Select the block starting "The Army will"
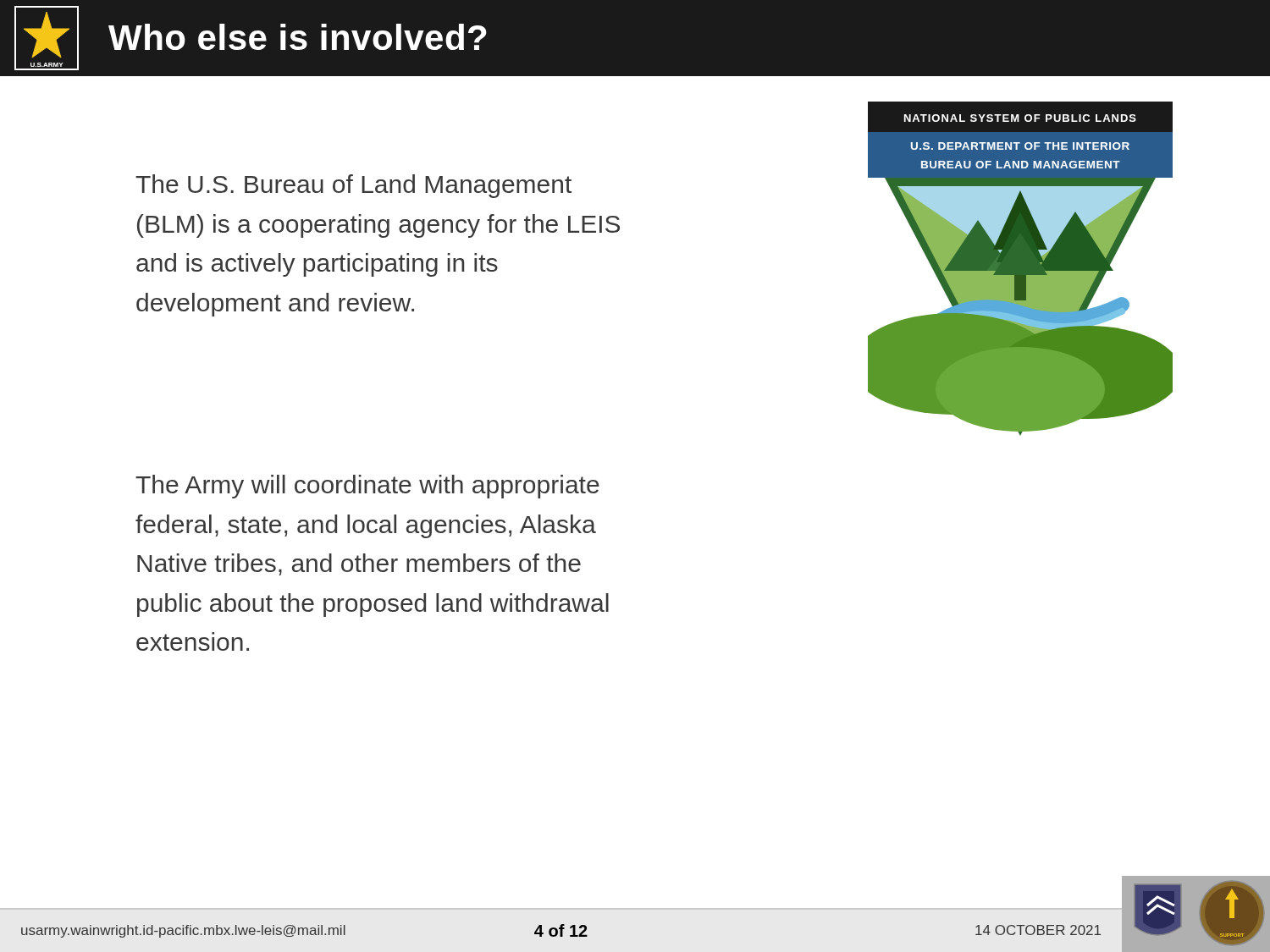Image resolution: width=1270 pixels, height=952 pixels. tap(373, 563)
